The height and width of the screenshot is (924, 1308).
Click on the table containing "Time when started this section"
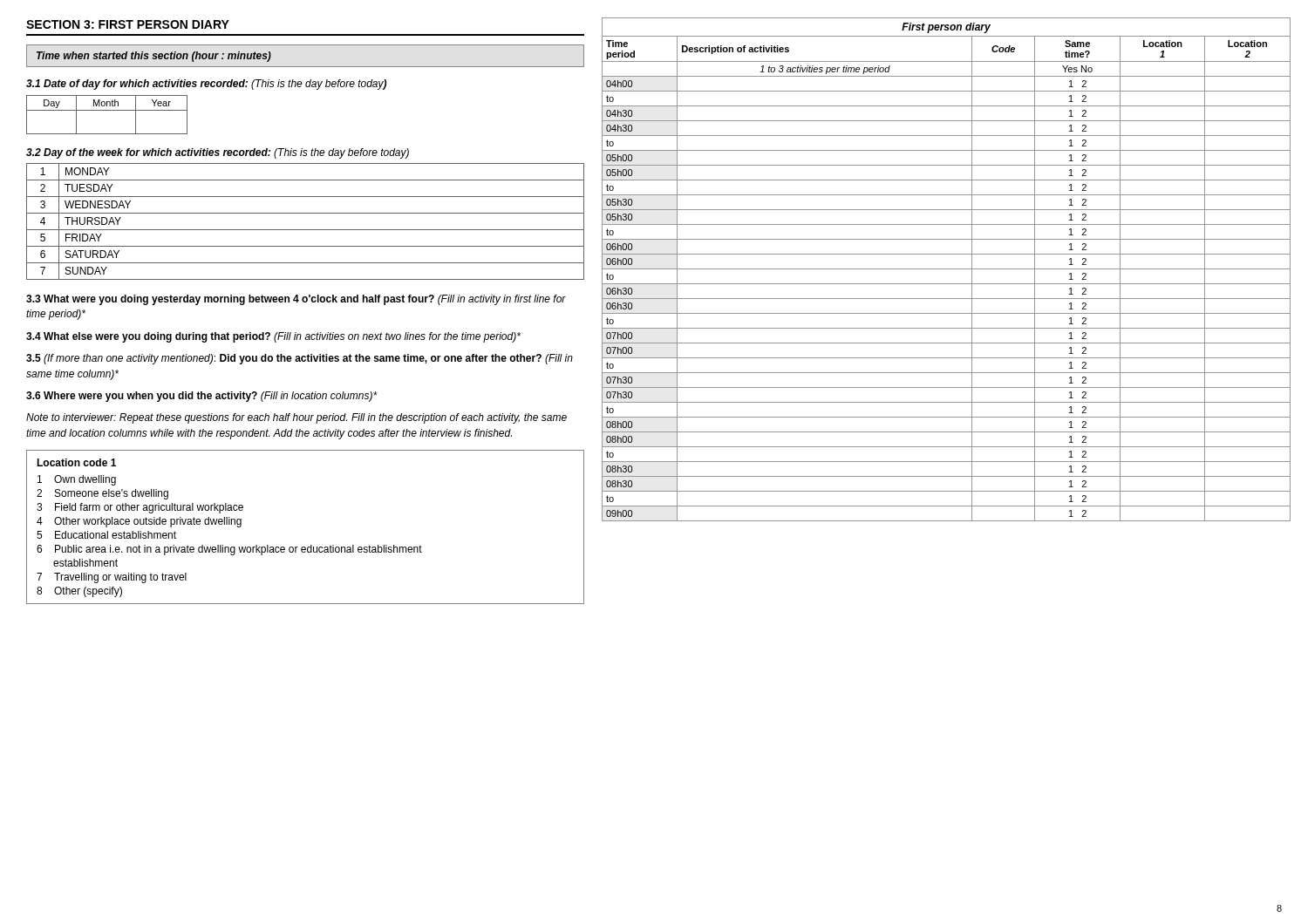(x=305, y=56)
